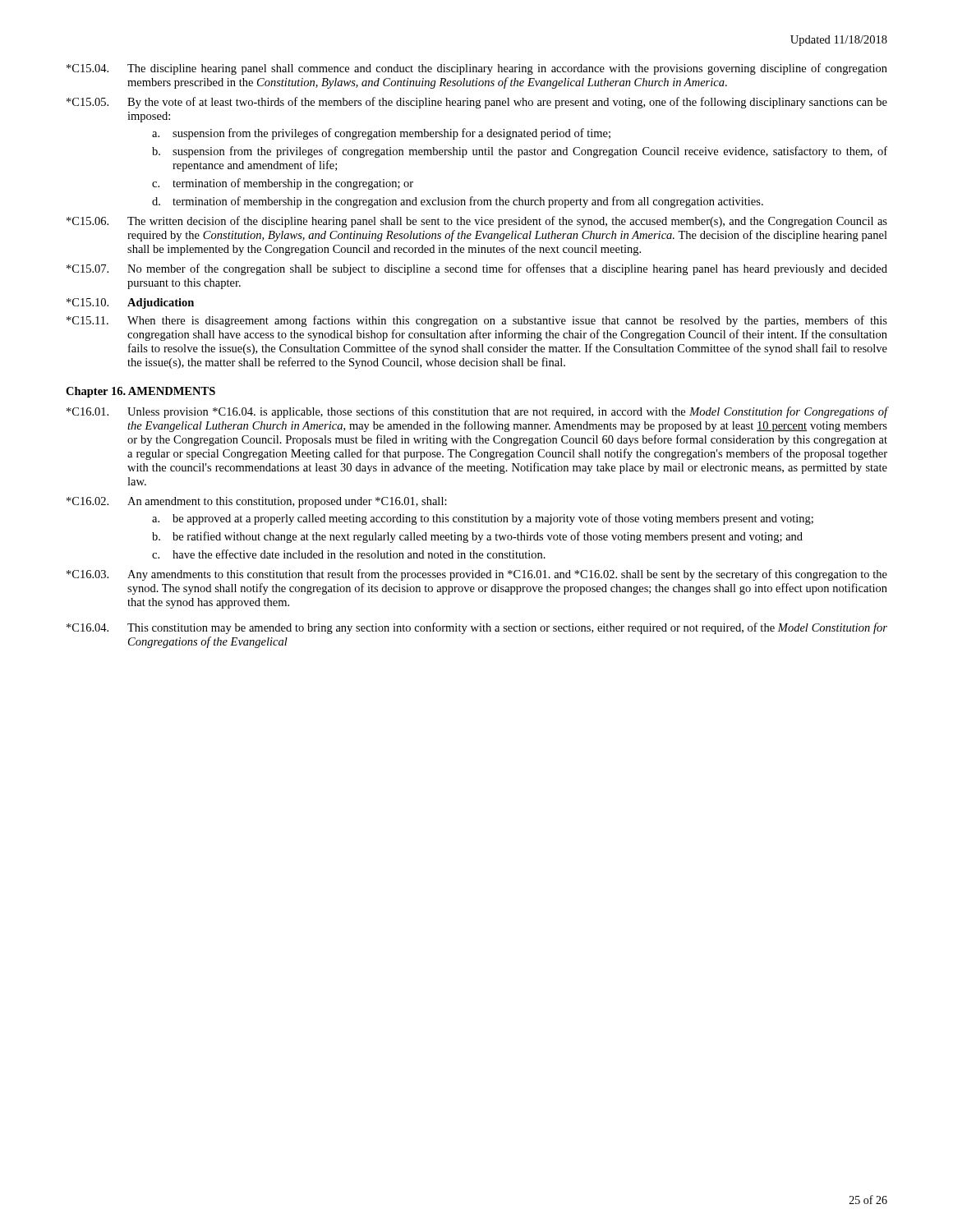Image resolution: width=953 pixels, height=1232 pixels.
Task: Click on the list item that says "c. termination of membership in the"
Action: (x=283, y=184)
